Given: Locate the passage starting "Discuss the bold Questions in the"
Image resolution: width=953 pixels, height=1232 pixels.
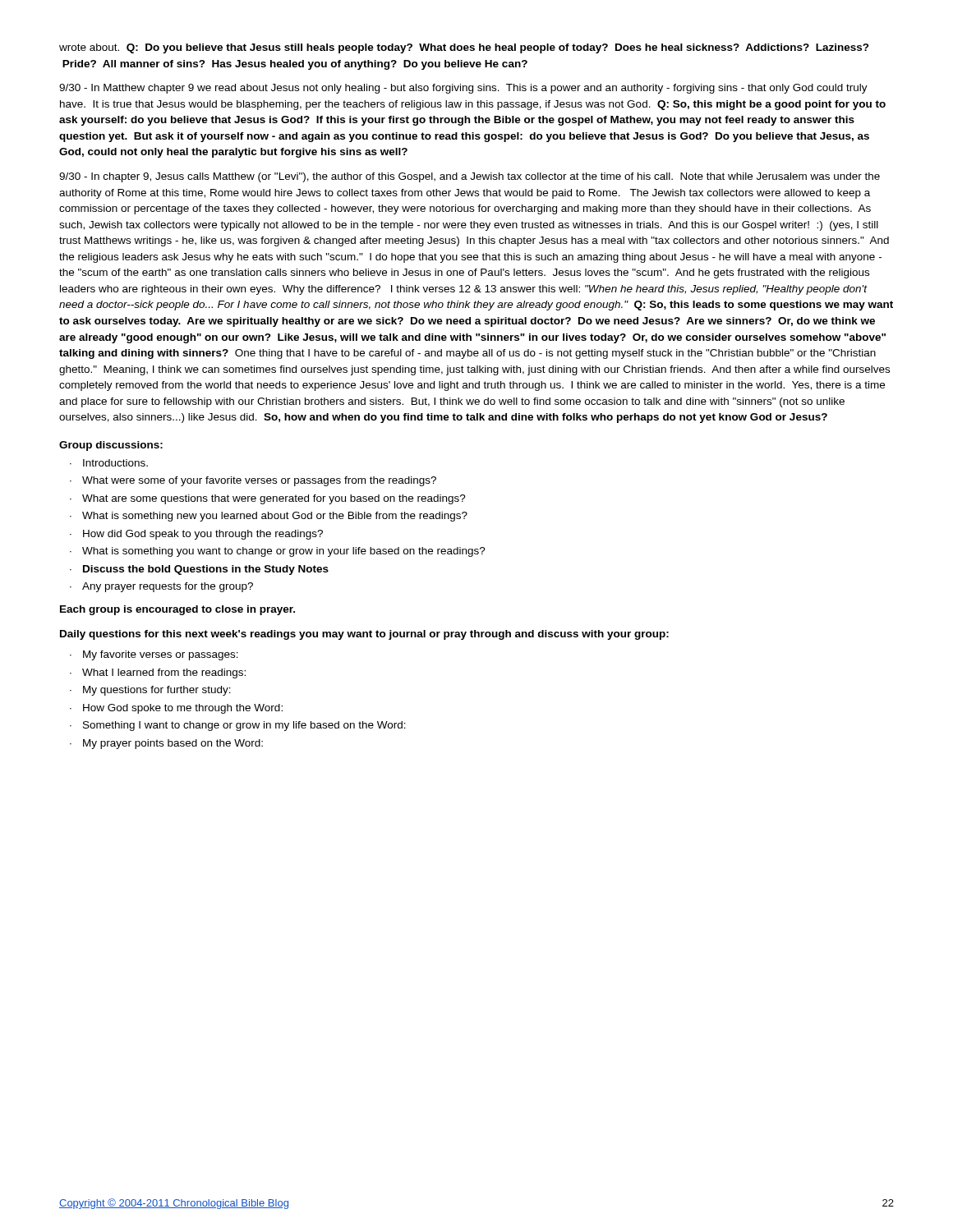Looking at the screenshot, I should pos(205,569).
